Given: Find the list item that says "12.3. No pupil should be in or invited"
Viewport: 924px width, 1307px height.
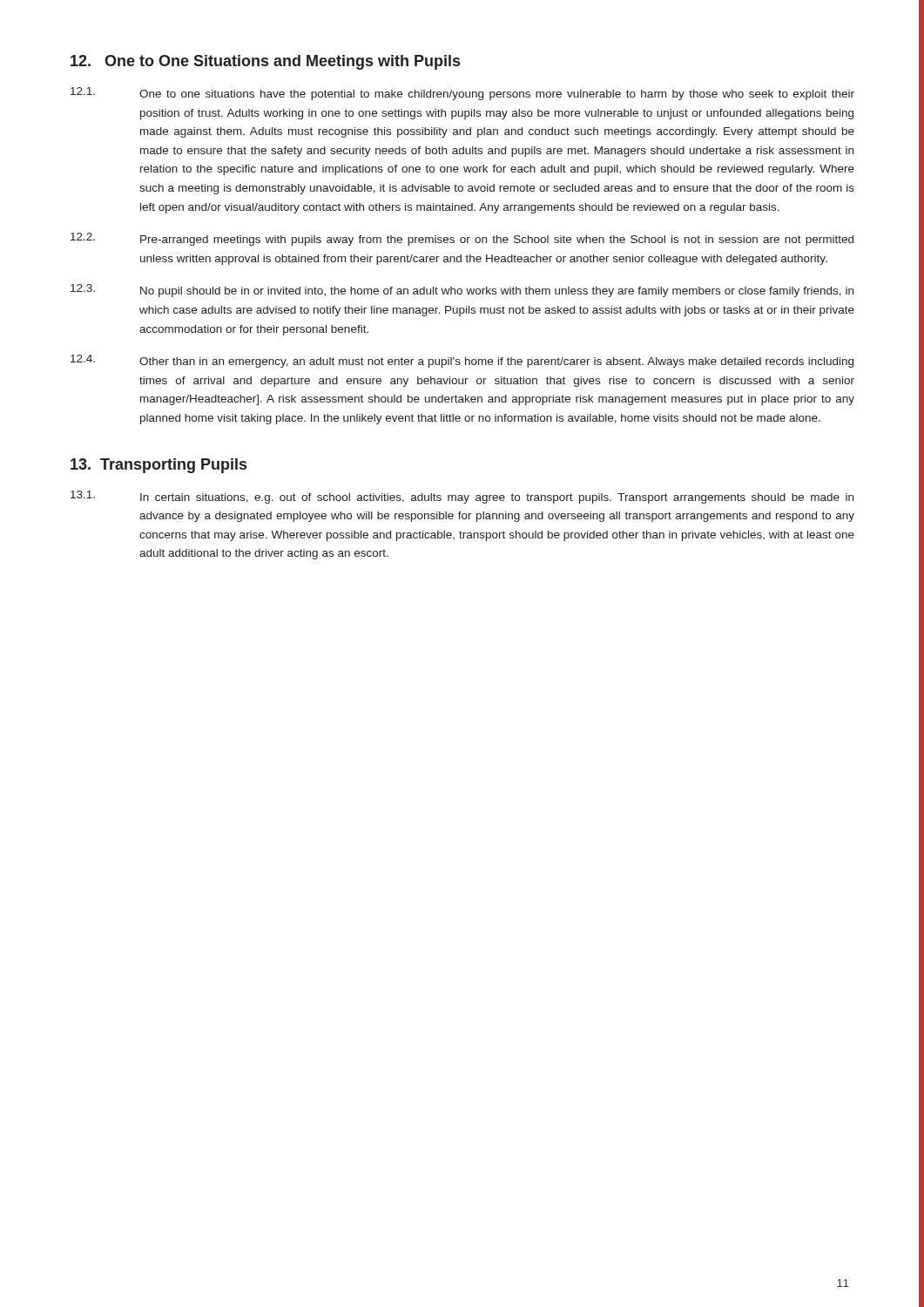Looking at the screenshot, I should (x=462, y=310).
